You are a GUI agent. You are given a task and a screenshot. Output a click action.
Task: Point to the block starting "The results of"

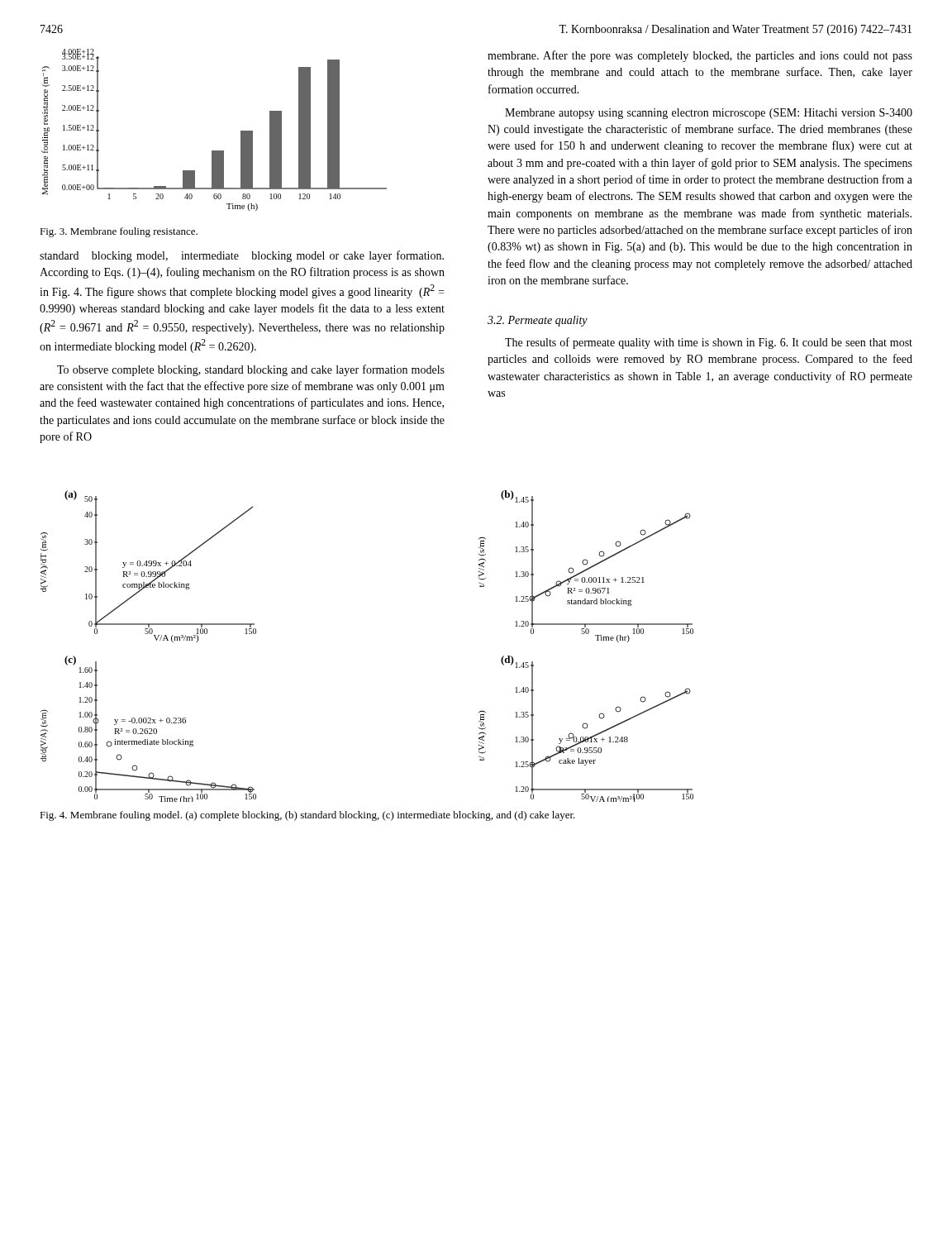point(700,368)
